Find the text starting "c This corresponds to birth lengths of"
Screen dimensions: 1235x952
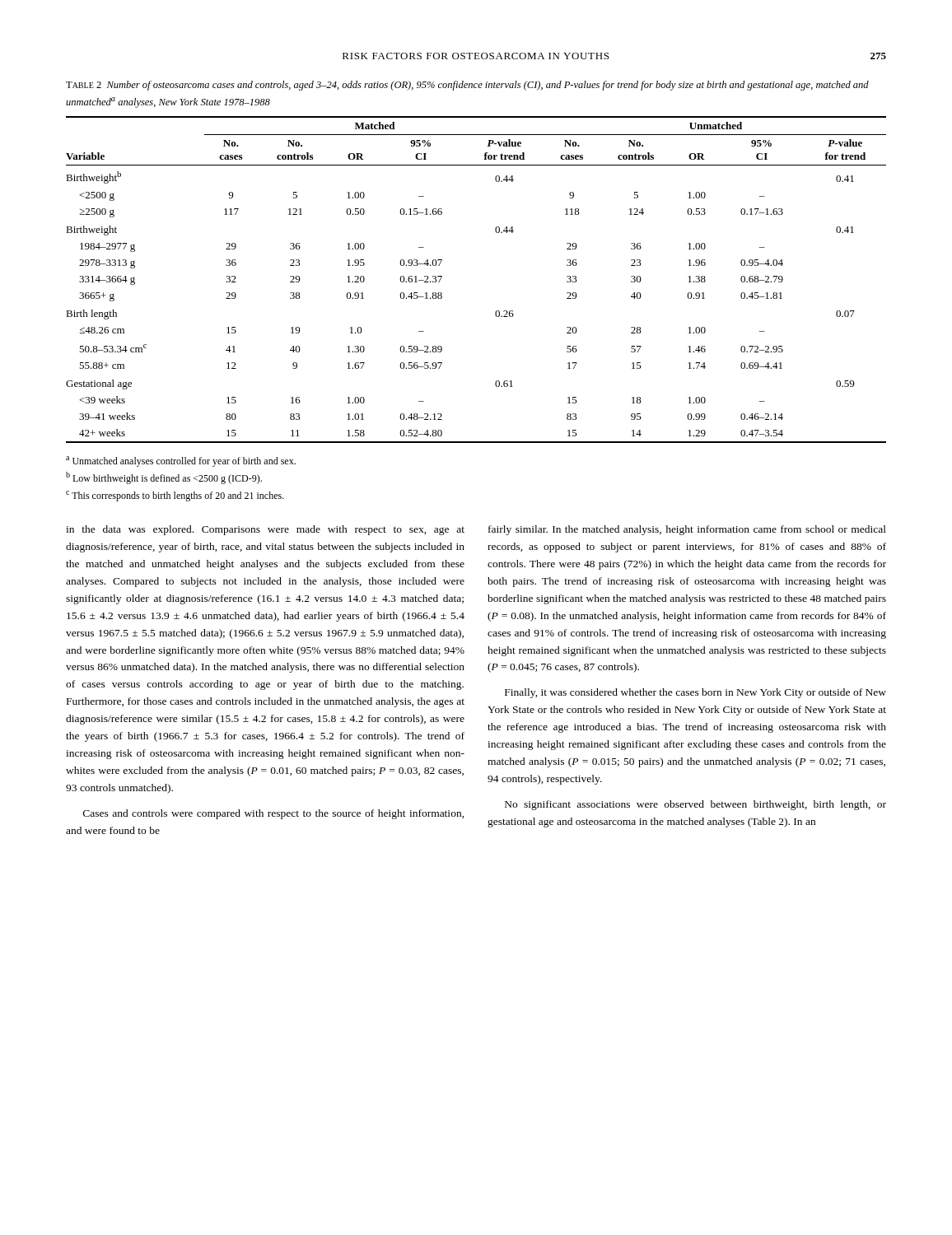point(175,494)
